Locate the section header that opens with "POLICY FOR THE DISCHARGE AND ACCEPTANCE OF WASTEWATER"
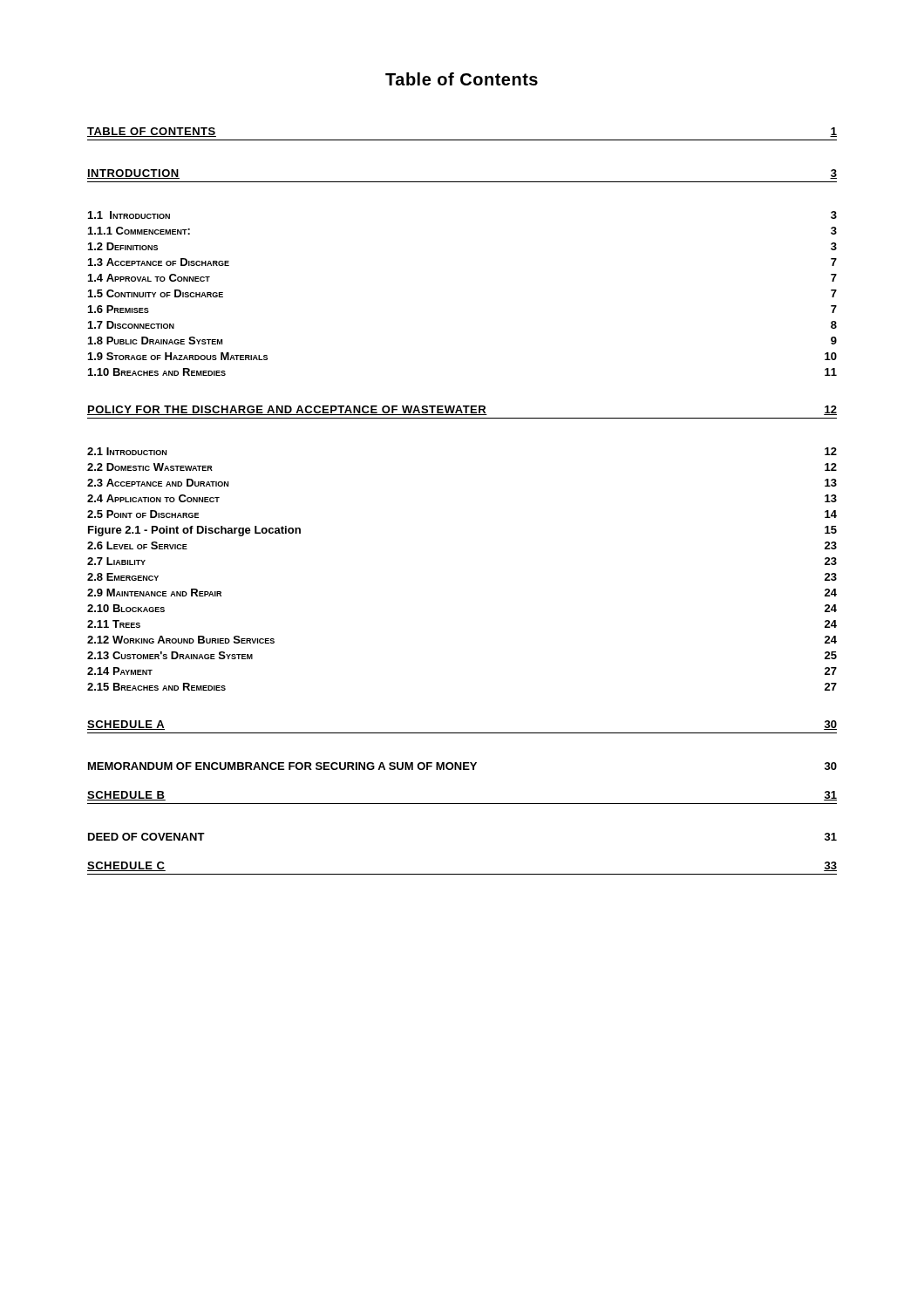The height and width of the screenshot is (1308, 924). pyautogui.click(x=462, y=411)
